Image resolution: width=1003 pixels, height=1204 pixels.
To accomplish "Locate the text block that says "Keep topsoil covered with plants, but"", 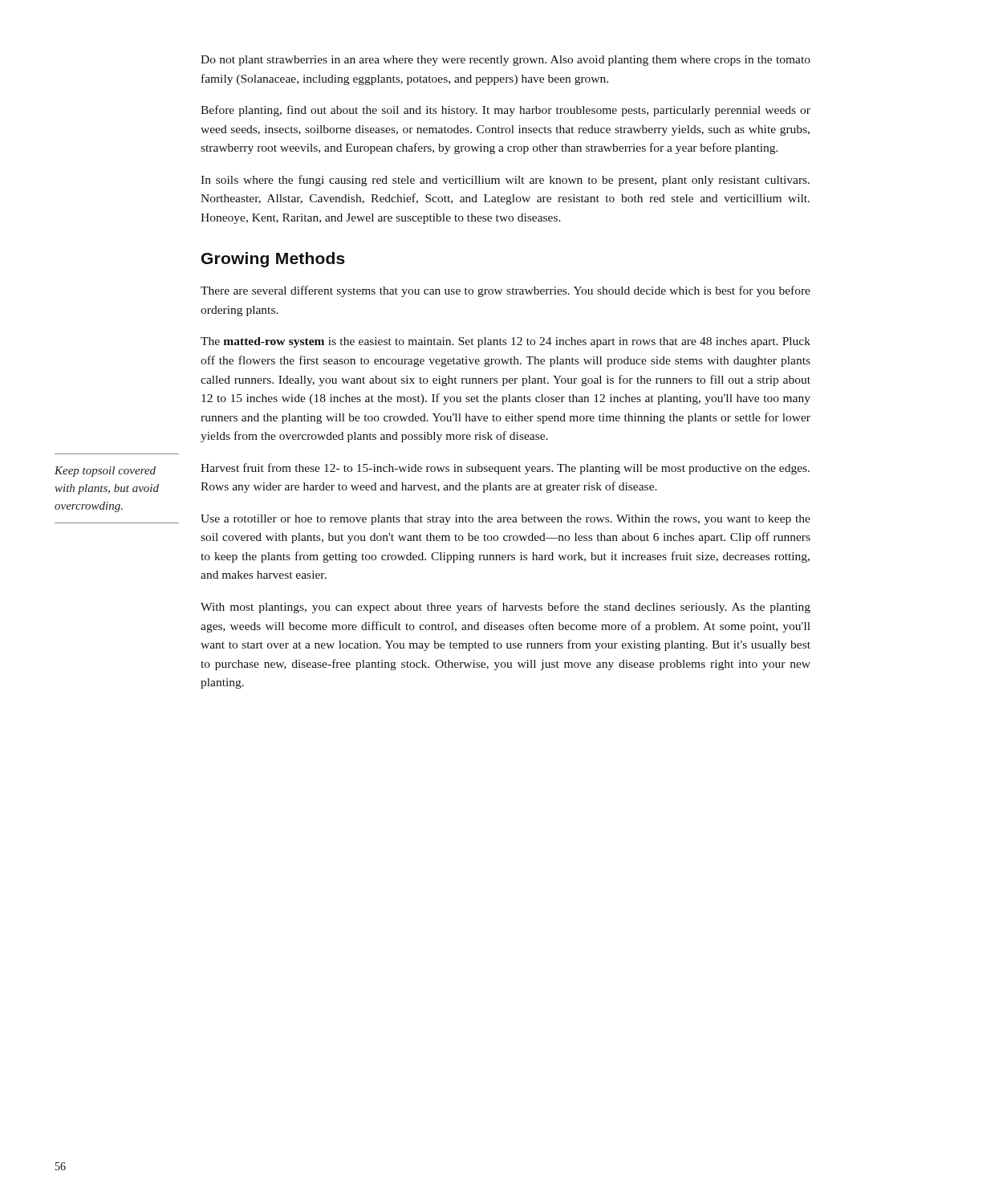I will (x=107, y=488).
